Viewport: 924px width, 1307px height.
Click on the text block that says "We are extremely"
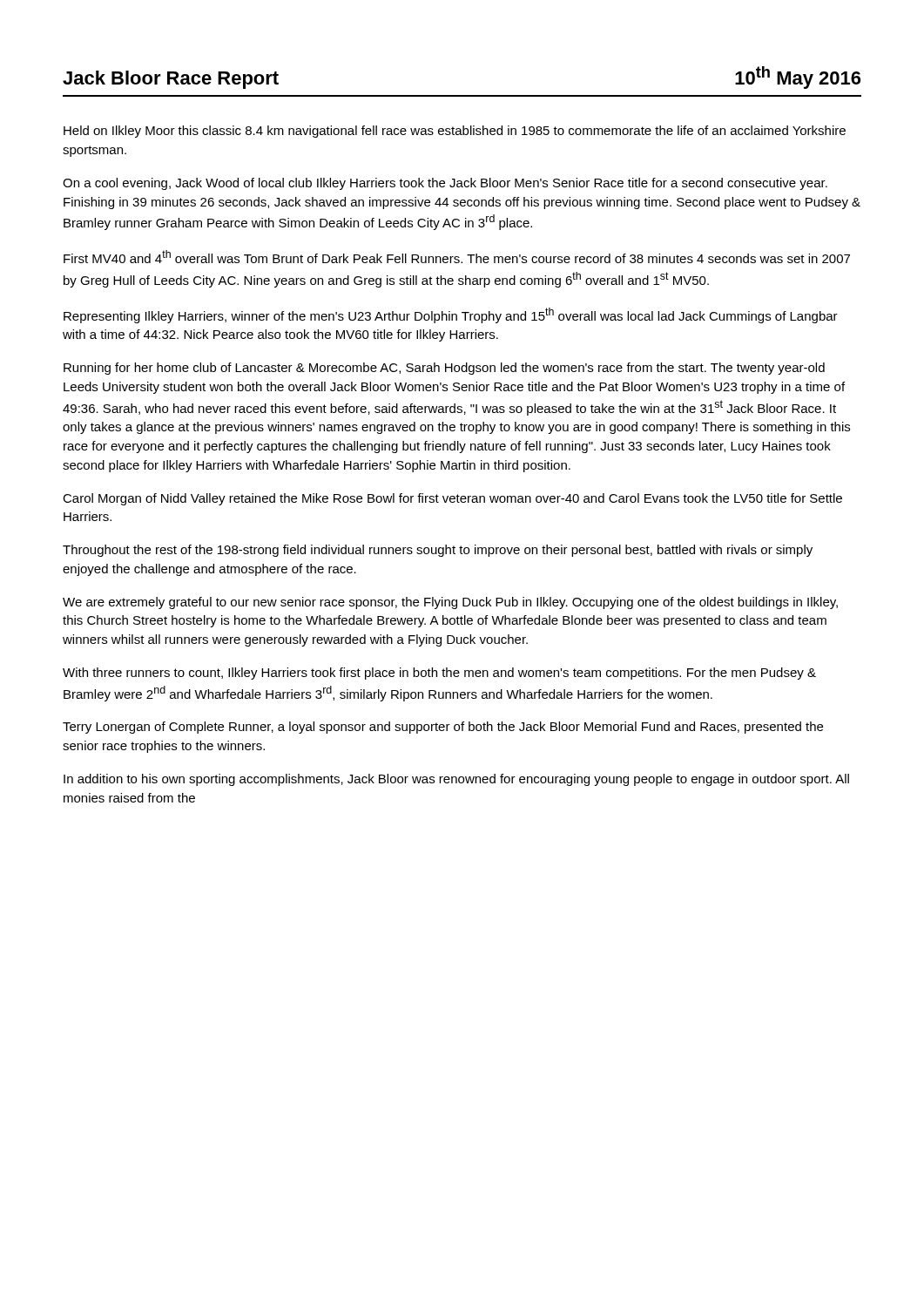[451, 620]
